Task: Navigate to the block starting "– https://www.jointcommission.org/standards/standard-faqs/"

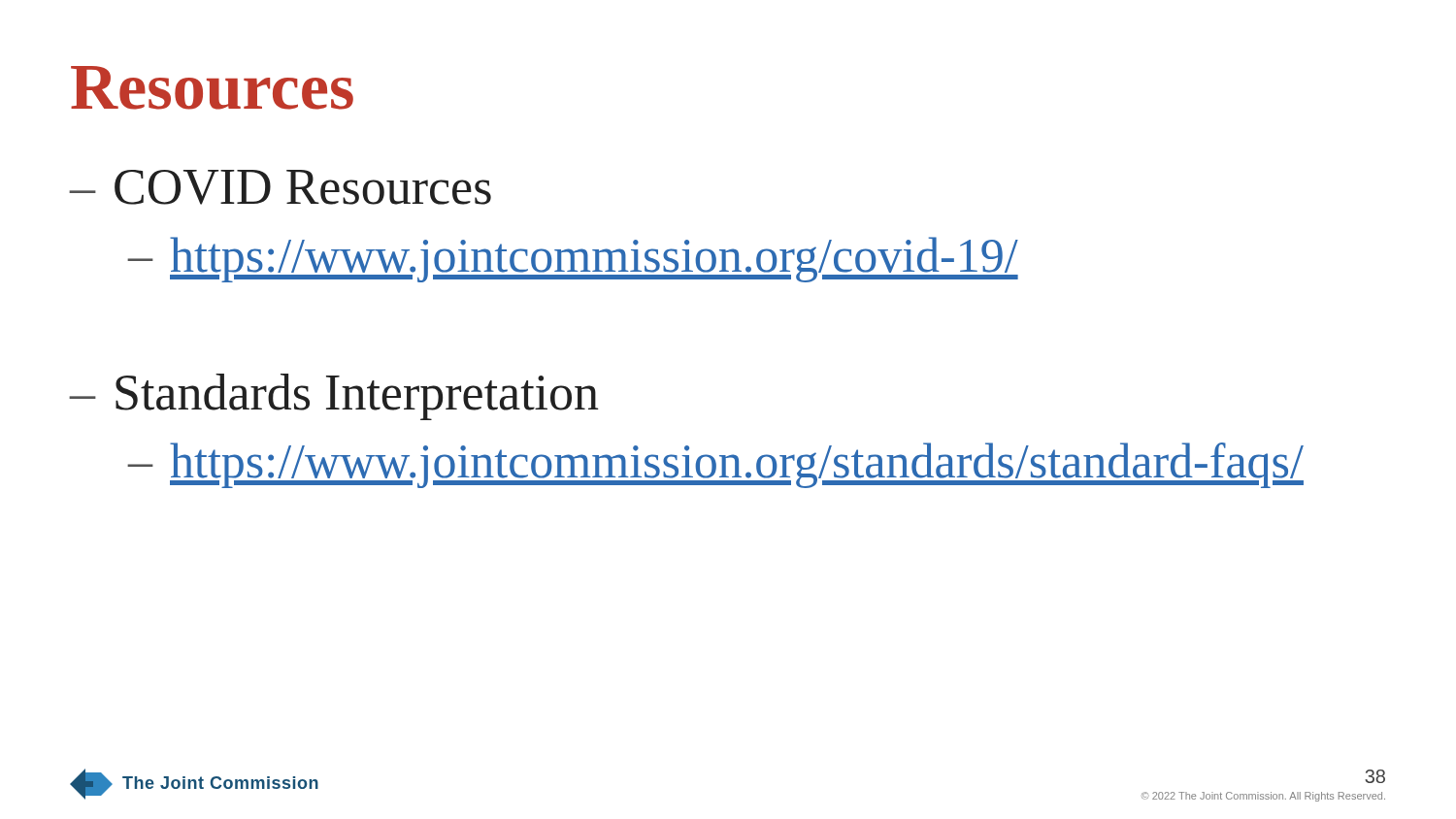Action: [x=716, y=461]
